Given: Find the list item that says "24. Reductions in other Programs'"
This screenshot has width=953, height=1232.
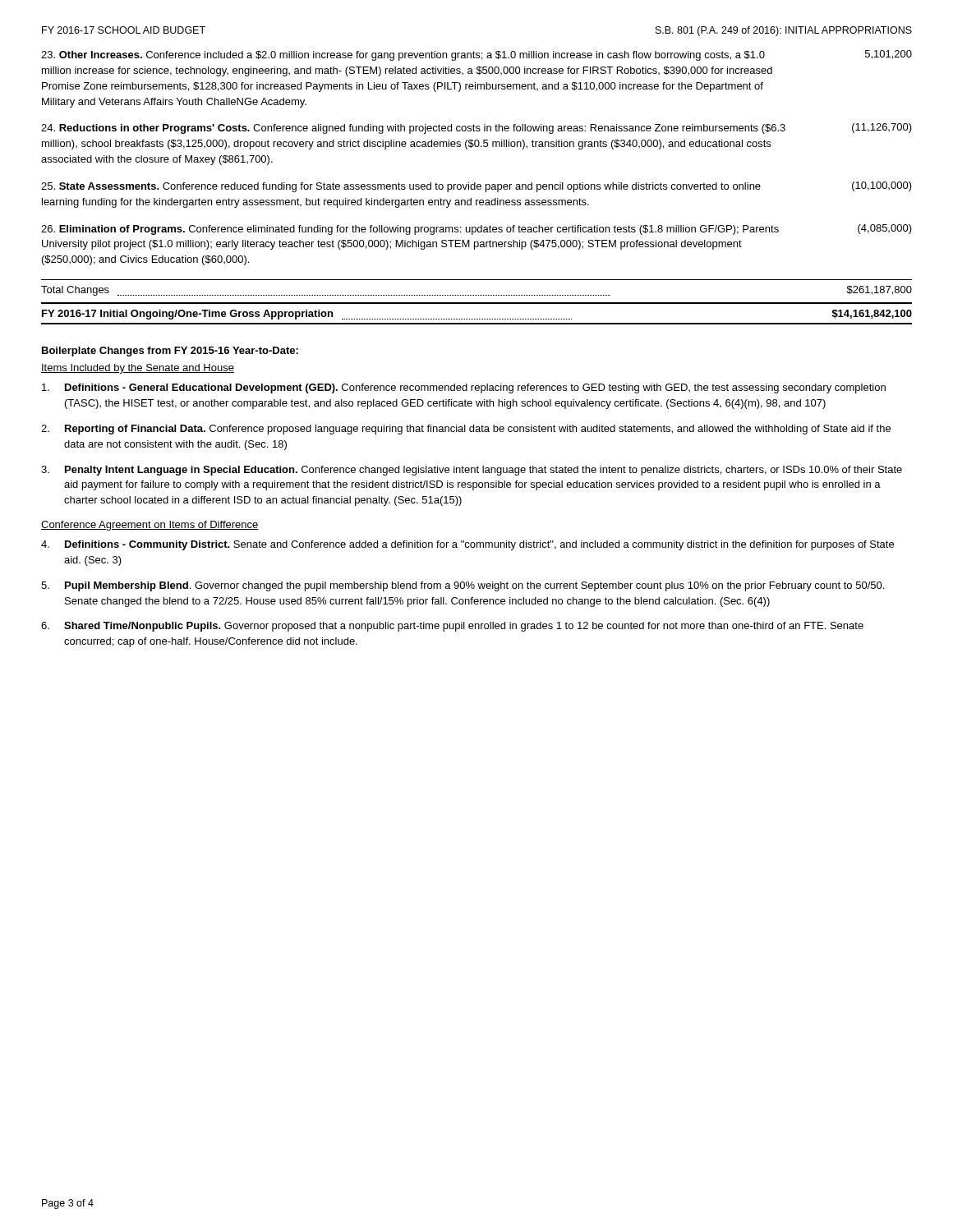Looking at the screenshot, I should point(476,144).
